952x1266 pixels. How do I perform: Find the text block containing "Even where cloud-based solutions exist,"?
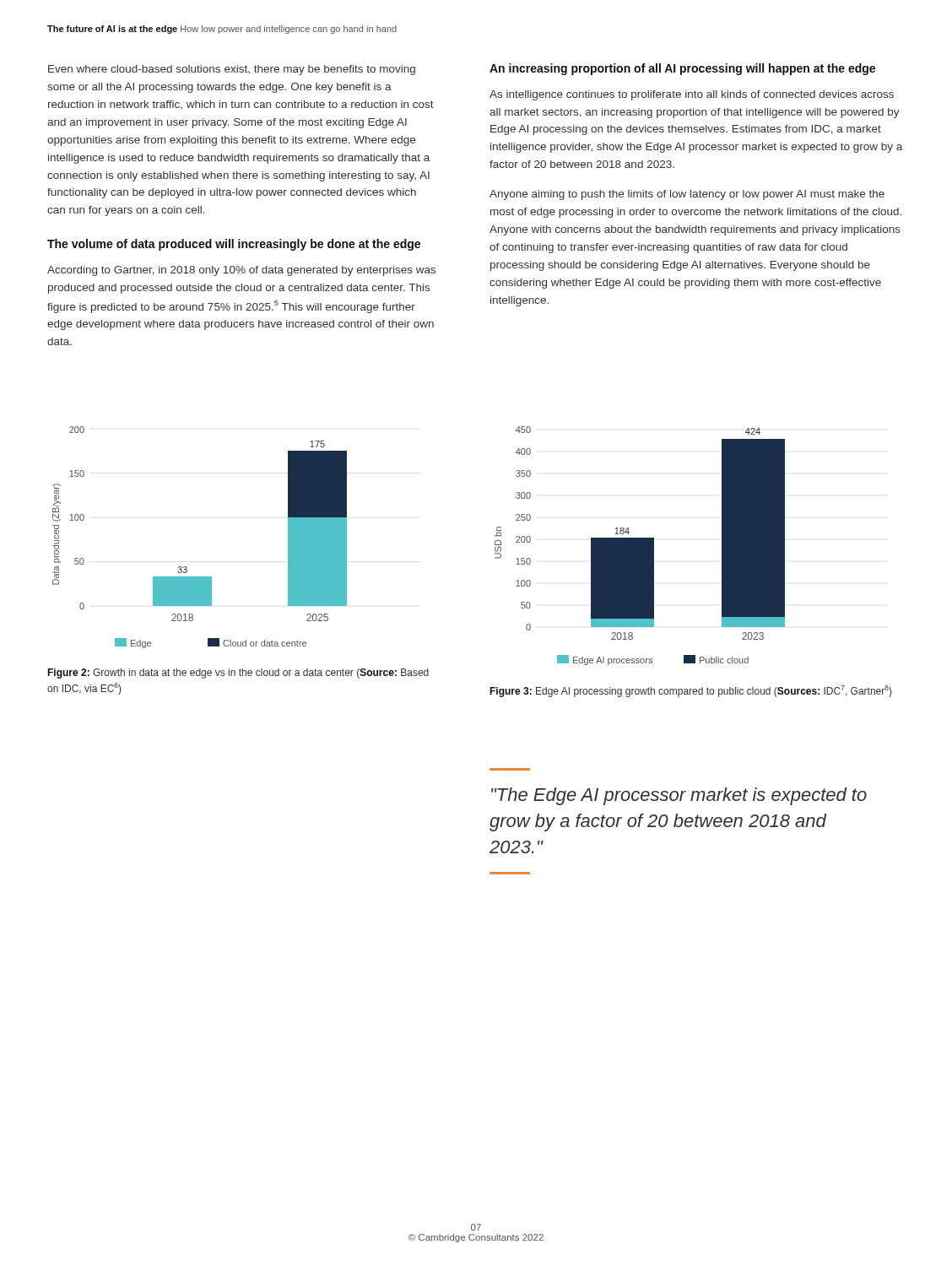click(x=242, y=140)
